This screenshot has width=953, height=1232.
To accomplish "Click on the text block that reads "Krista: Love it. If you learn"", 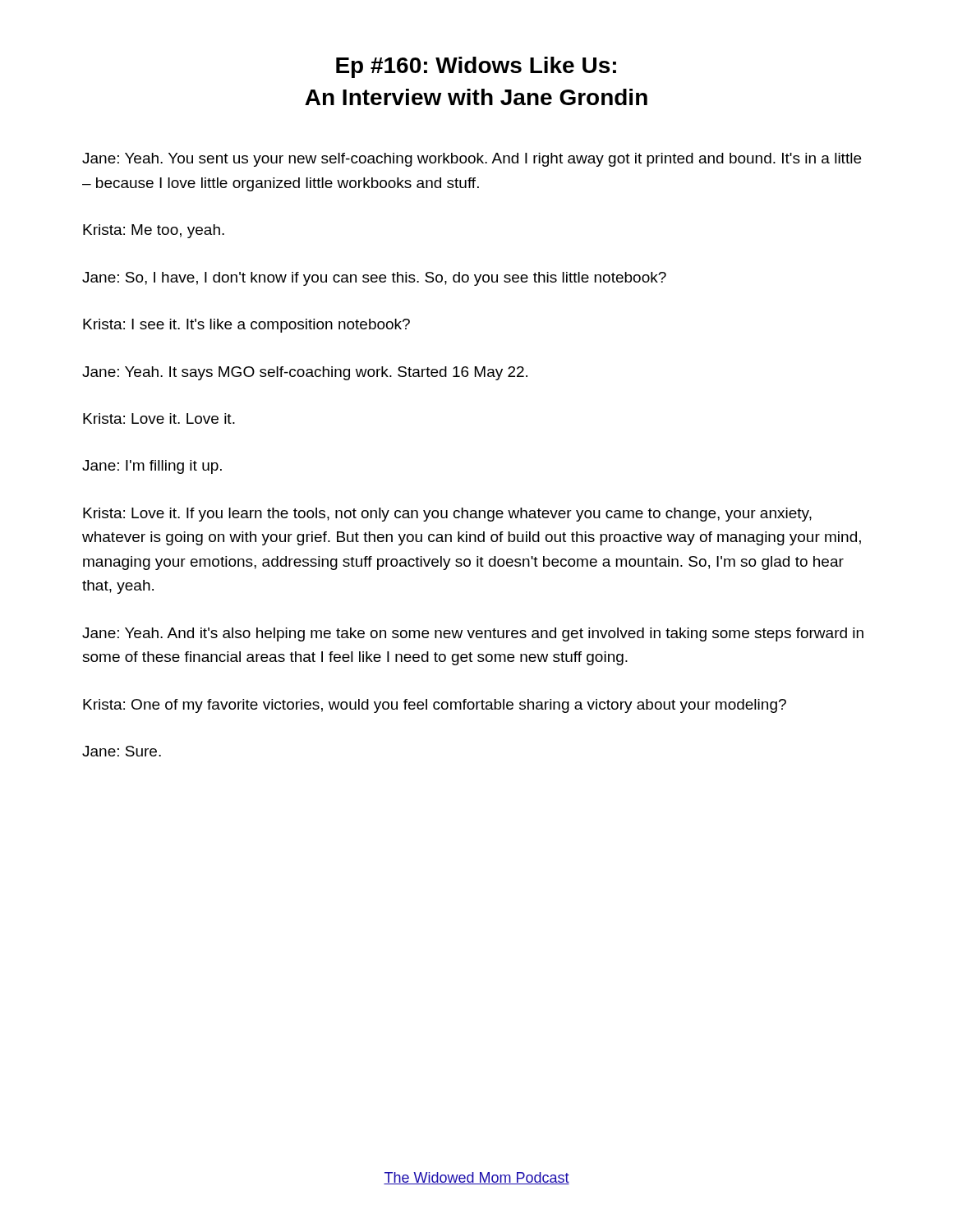I will (472, 549).
